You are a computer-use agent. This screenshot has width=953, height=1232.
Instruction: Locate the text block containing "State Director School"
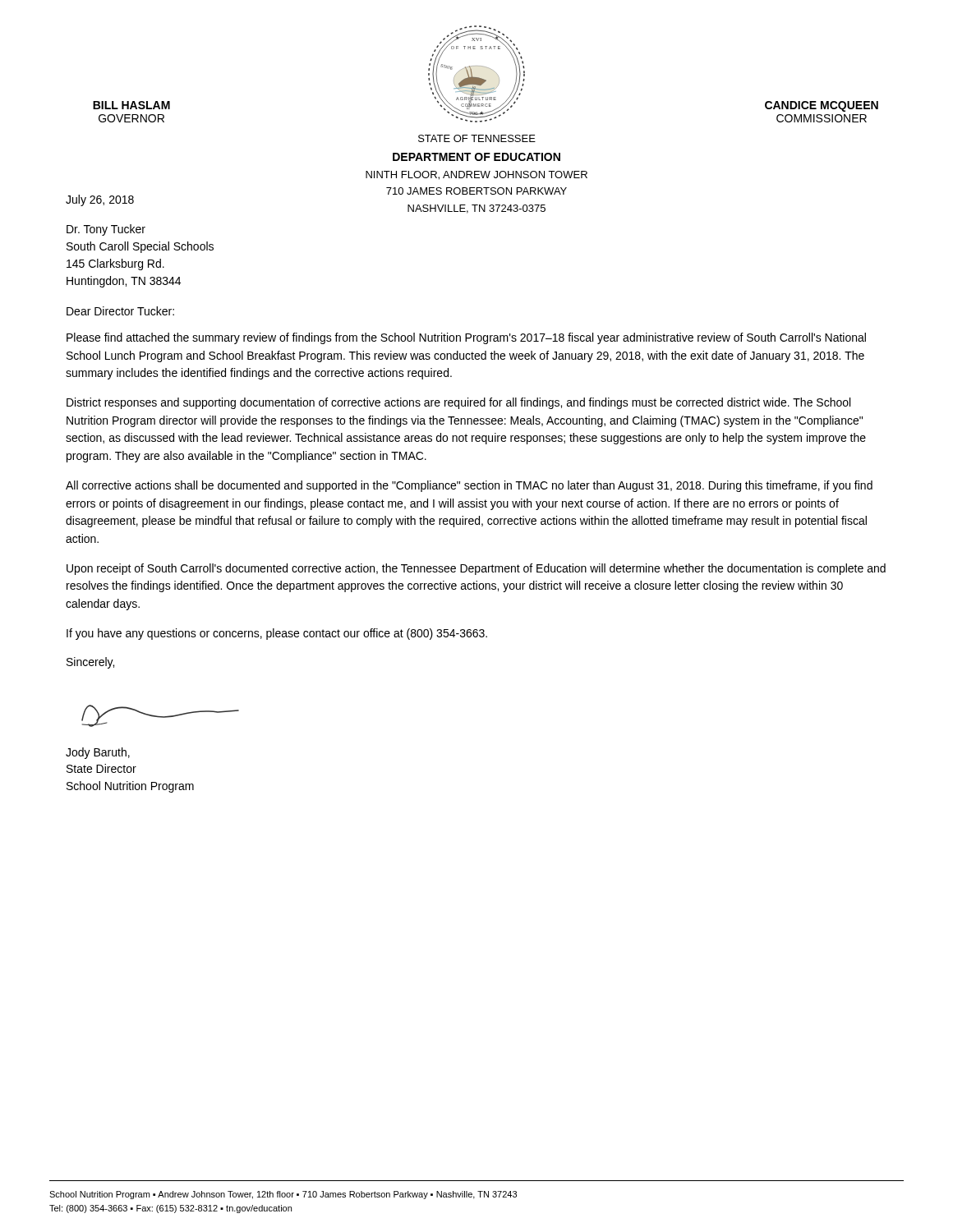click(130, 778)
